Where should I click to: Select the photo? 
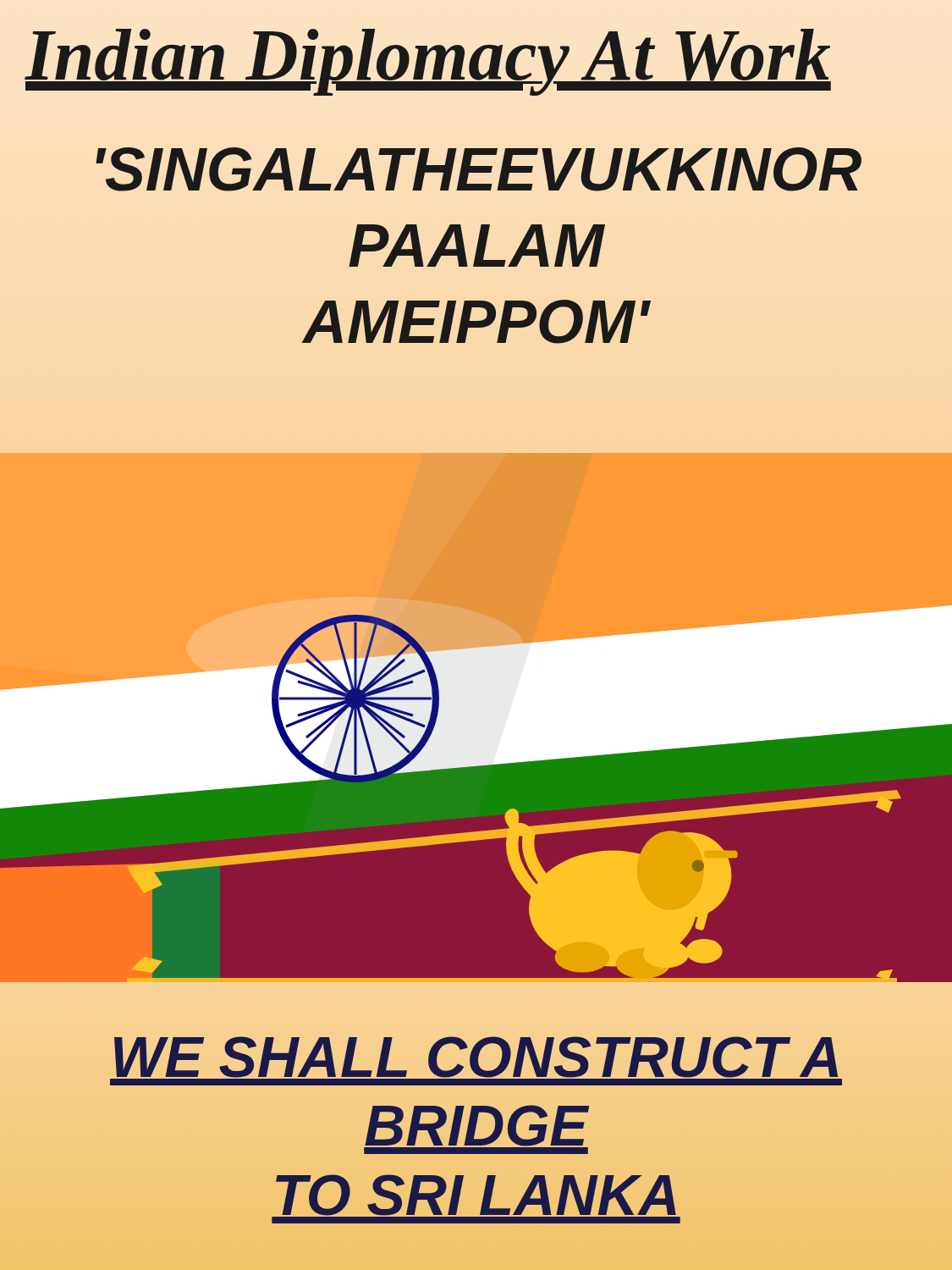[x=476, y=718]
